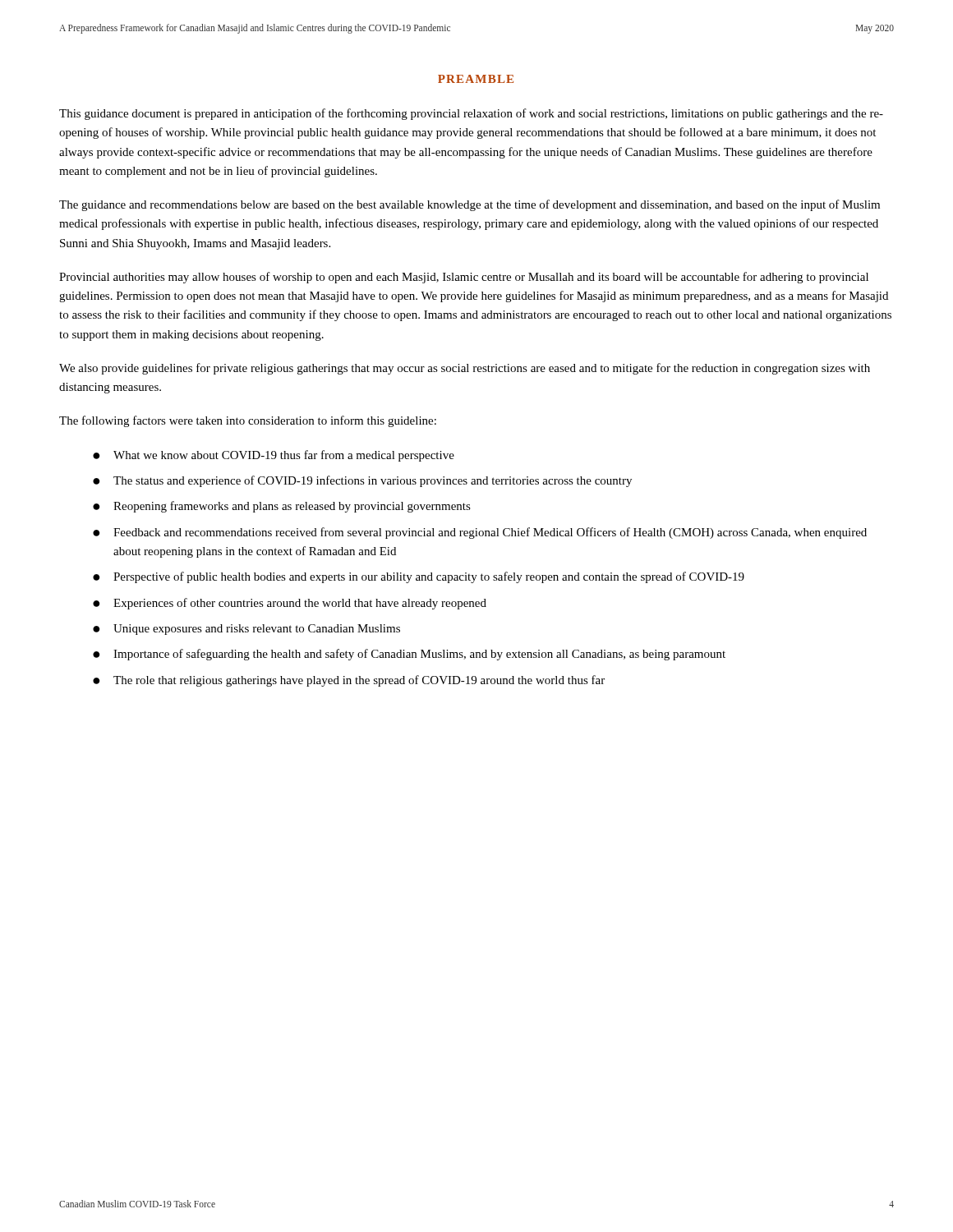Find the text starting "● Unique exposures and risks"
Viewport: 953px width, 1232px height.
(x=246, y=630)
